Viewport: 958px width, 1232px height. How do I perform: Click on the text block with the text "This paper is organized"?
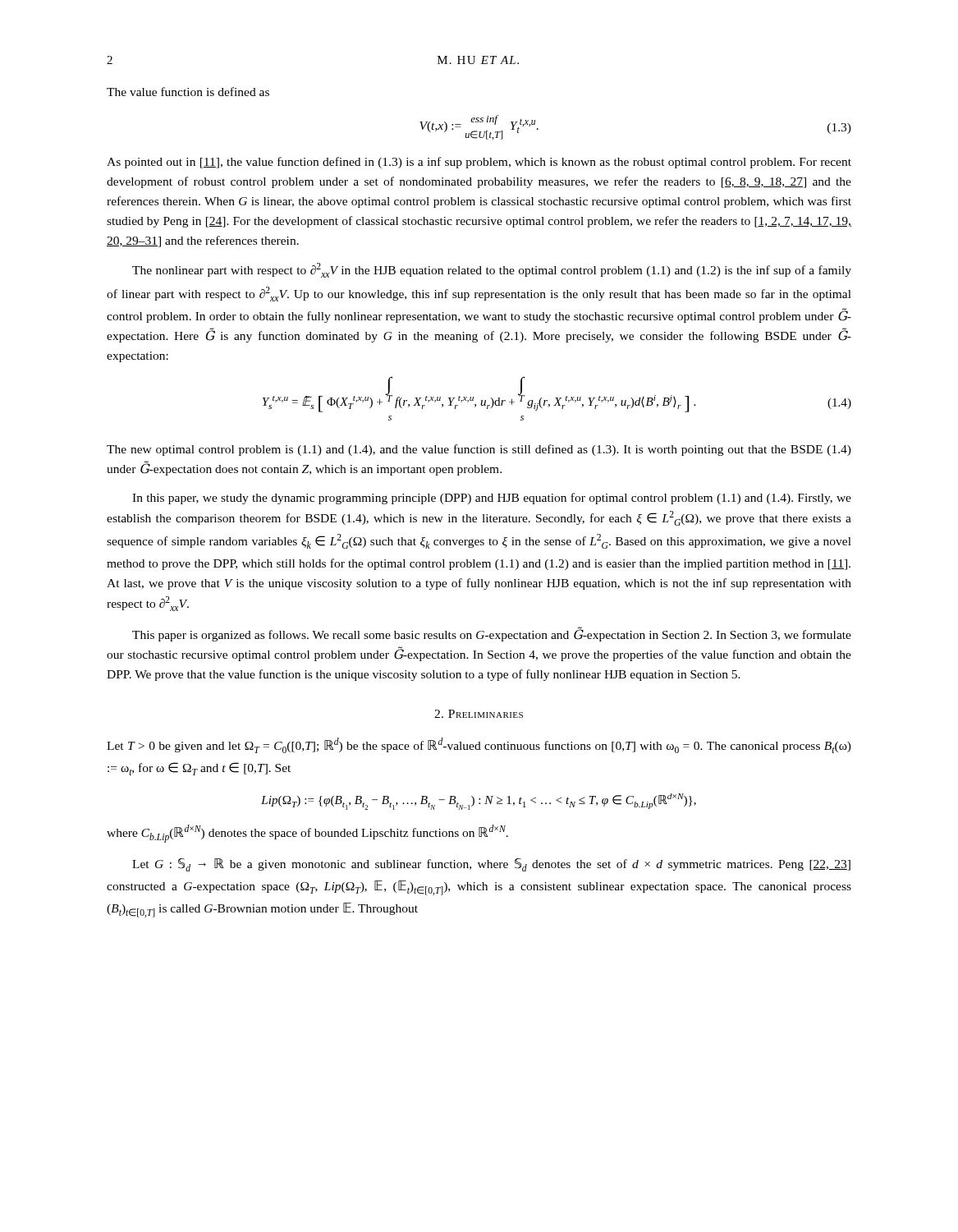point(479,654)
